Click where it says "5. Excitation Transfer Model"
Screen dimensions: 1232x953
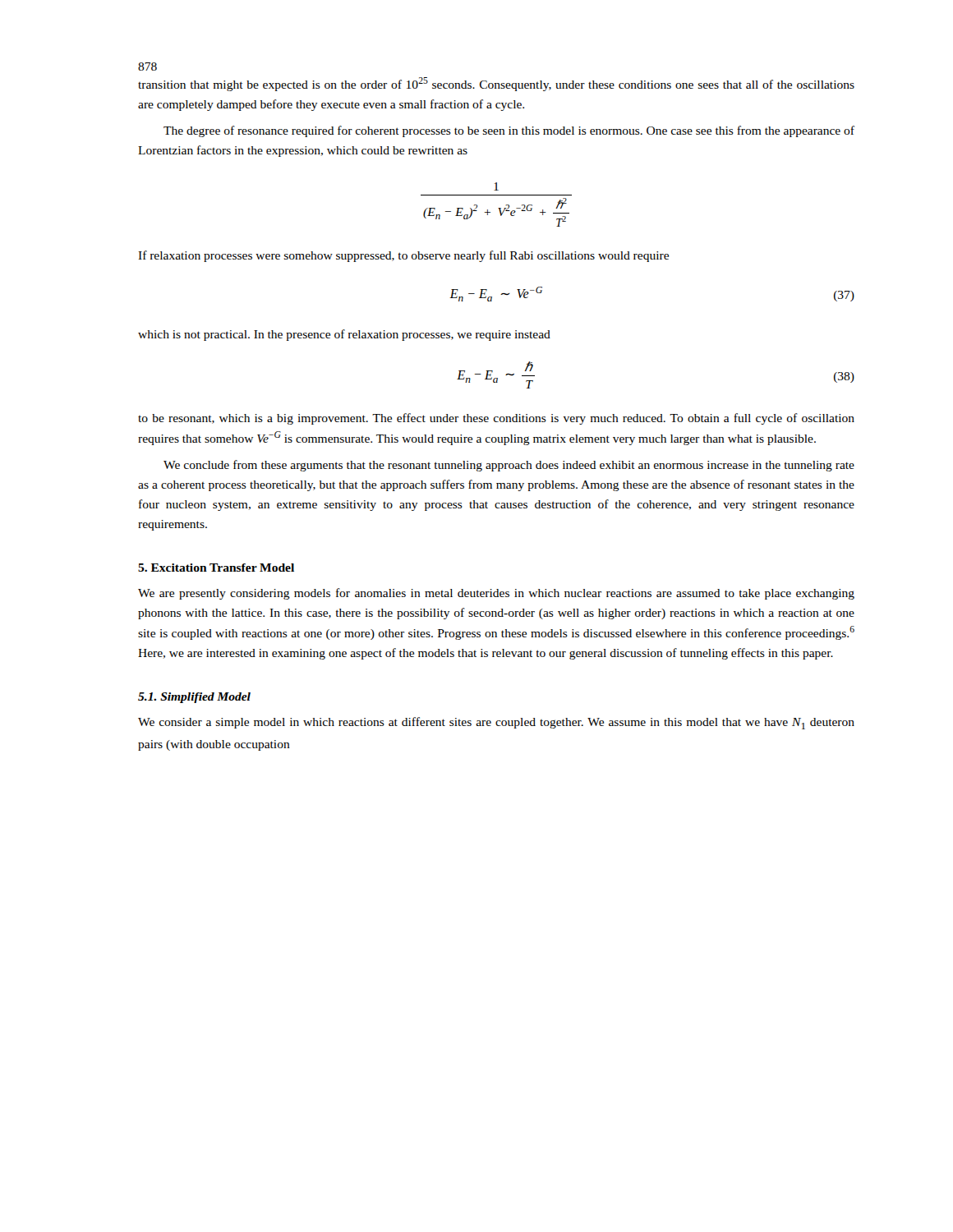click(x=216, y=567)
